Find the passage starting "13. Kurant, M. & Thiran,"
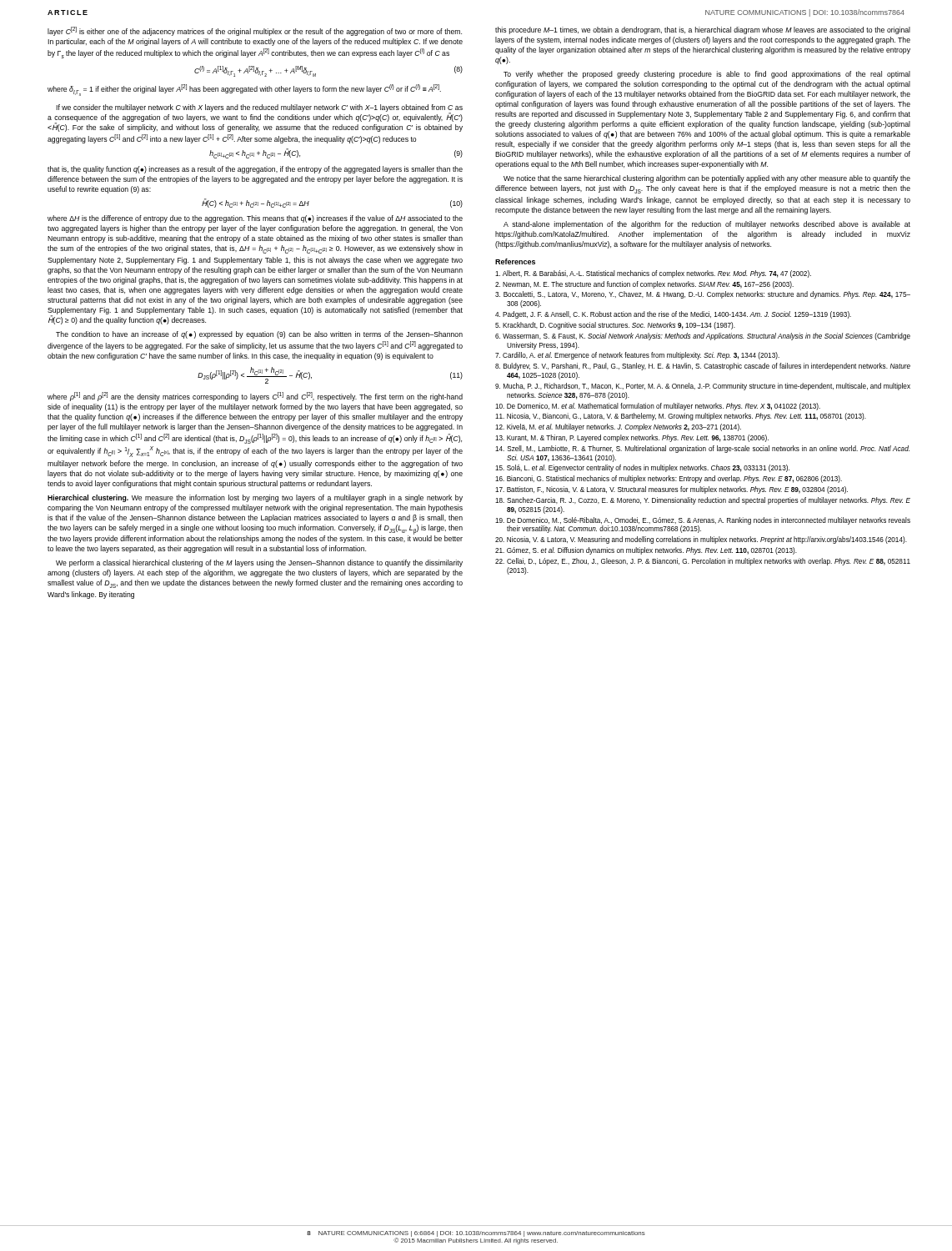 632,438
